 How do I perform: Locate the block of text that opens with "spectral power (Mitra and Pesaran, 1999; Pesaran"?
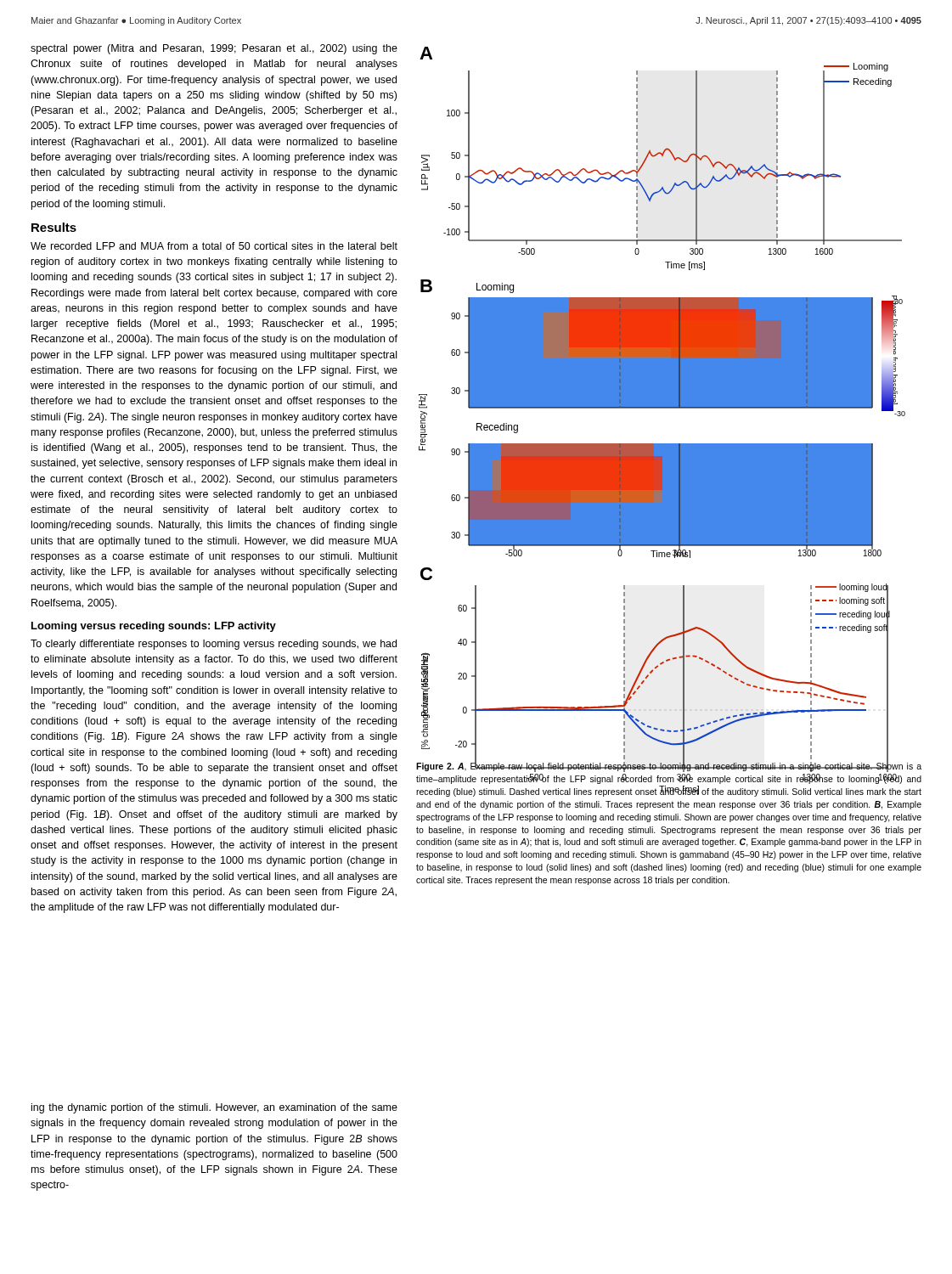[214, 126]
